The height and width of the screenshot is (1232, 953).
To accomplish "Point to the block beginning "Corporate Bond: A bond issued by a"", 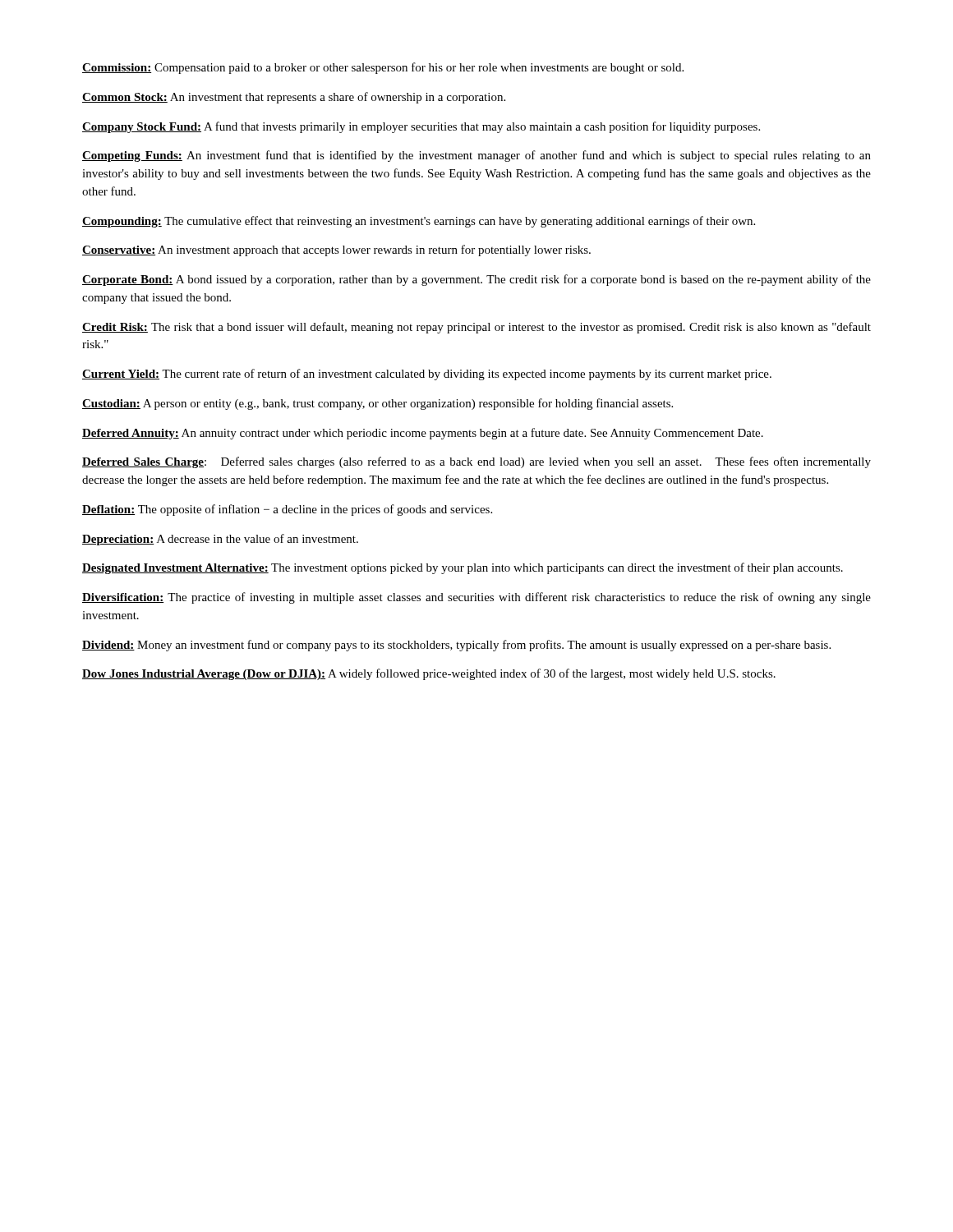I will [x=476, y=288].
